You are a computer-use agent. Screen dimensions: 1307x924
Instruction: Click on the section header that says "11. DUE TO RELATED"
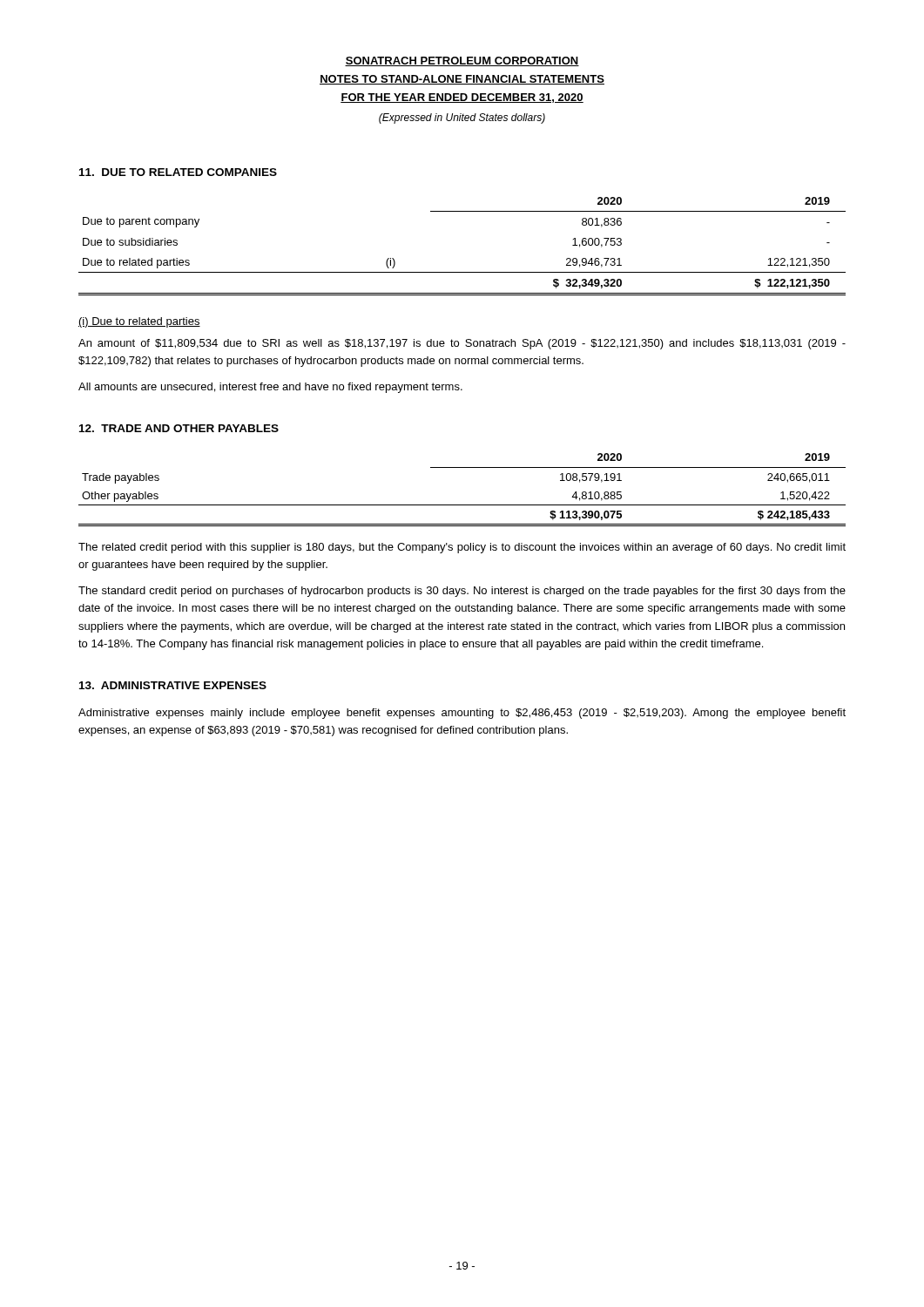click(x=178, y=172)
